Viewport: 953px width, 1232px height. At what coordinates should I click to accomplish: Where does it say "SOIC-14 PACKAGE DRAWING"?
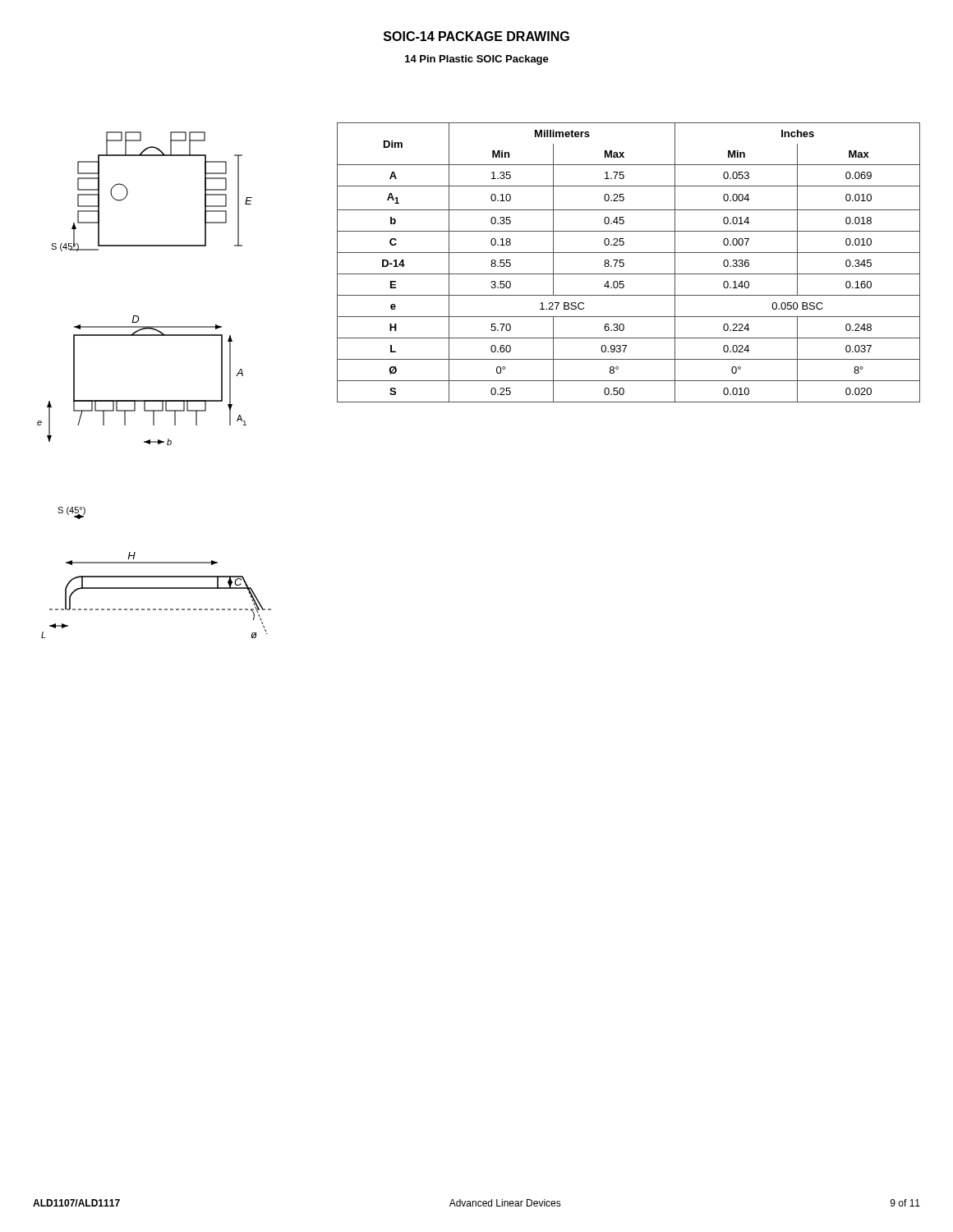pyautogui.click(x=476, y=37)
